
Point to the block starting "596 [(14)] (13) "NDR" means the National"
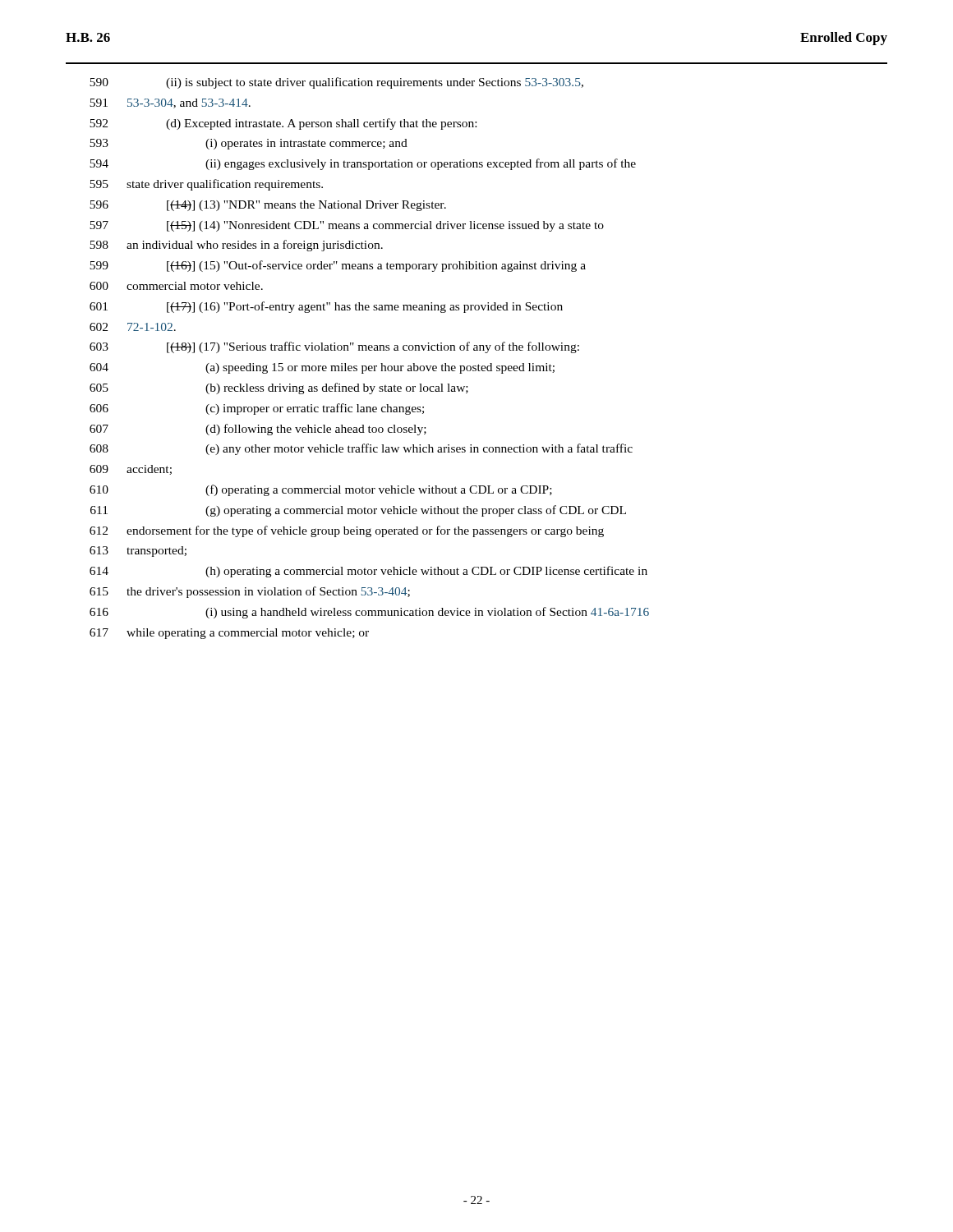[268, 206]
